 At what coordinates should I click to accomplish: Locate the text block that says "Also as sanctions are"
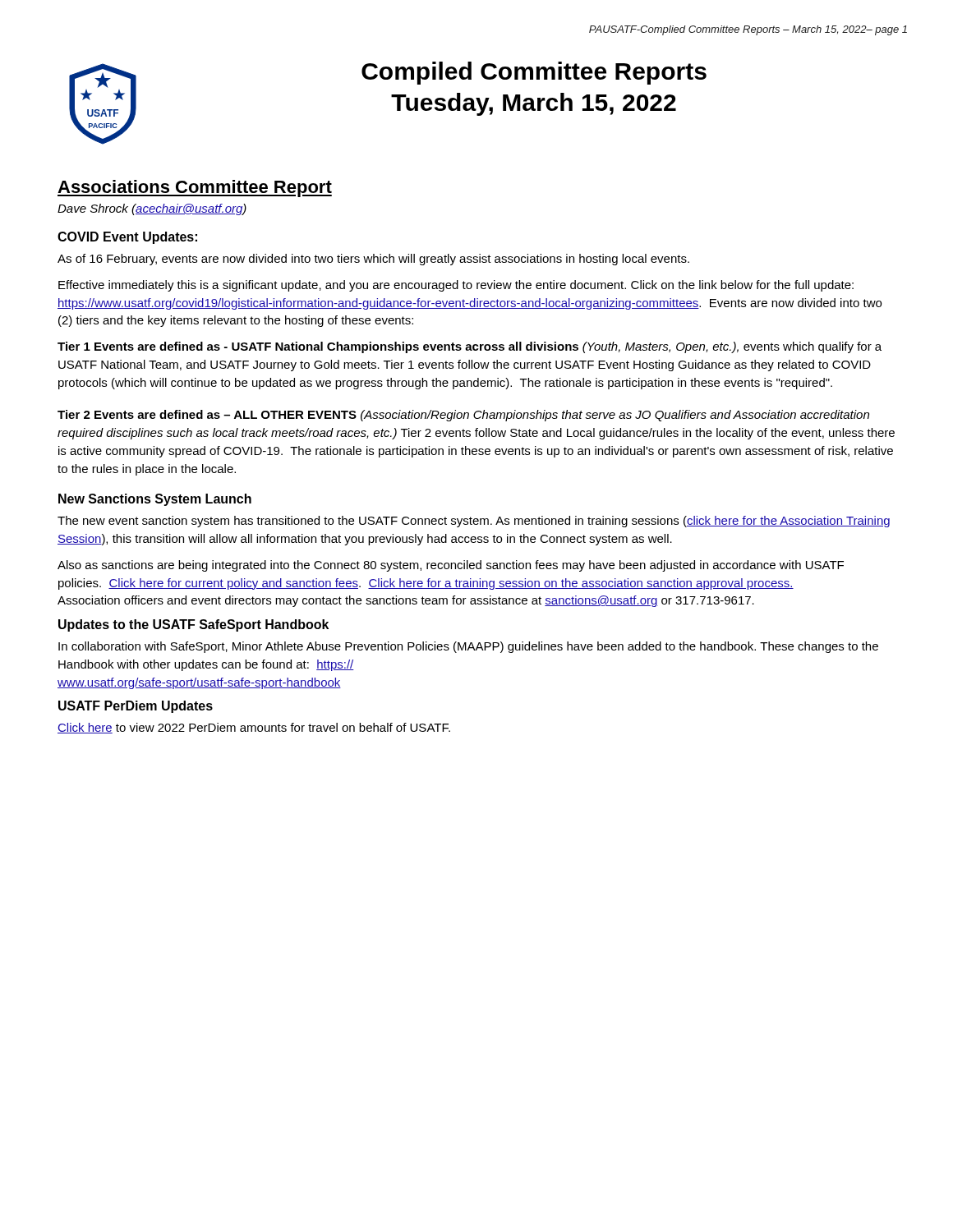coord(476,583)
